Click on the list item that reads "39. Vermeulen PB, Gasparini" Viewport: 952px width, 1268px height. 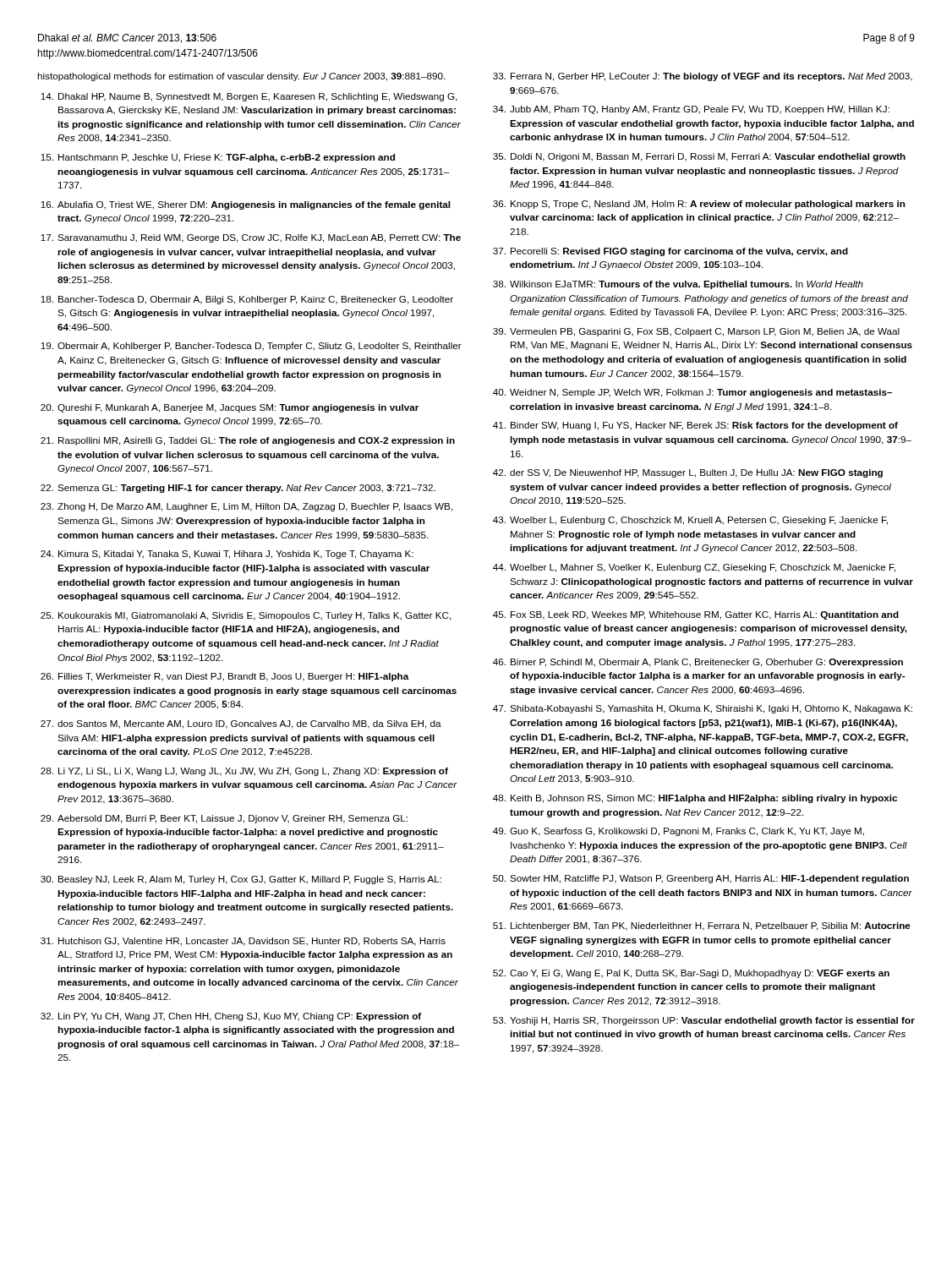coord(702,352)
